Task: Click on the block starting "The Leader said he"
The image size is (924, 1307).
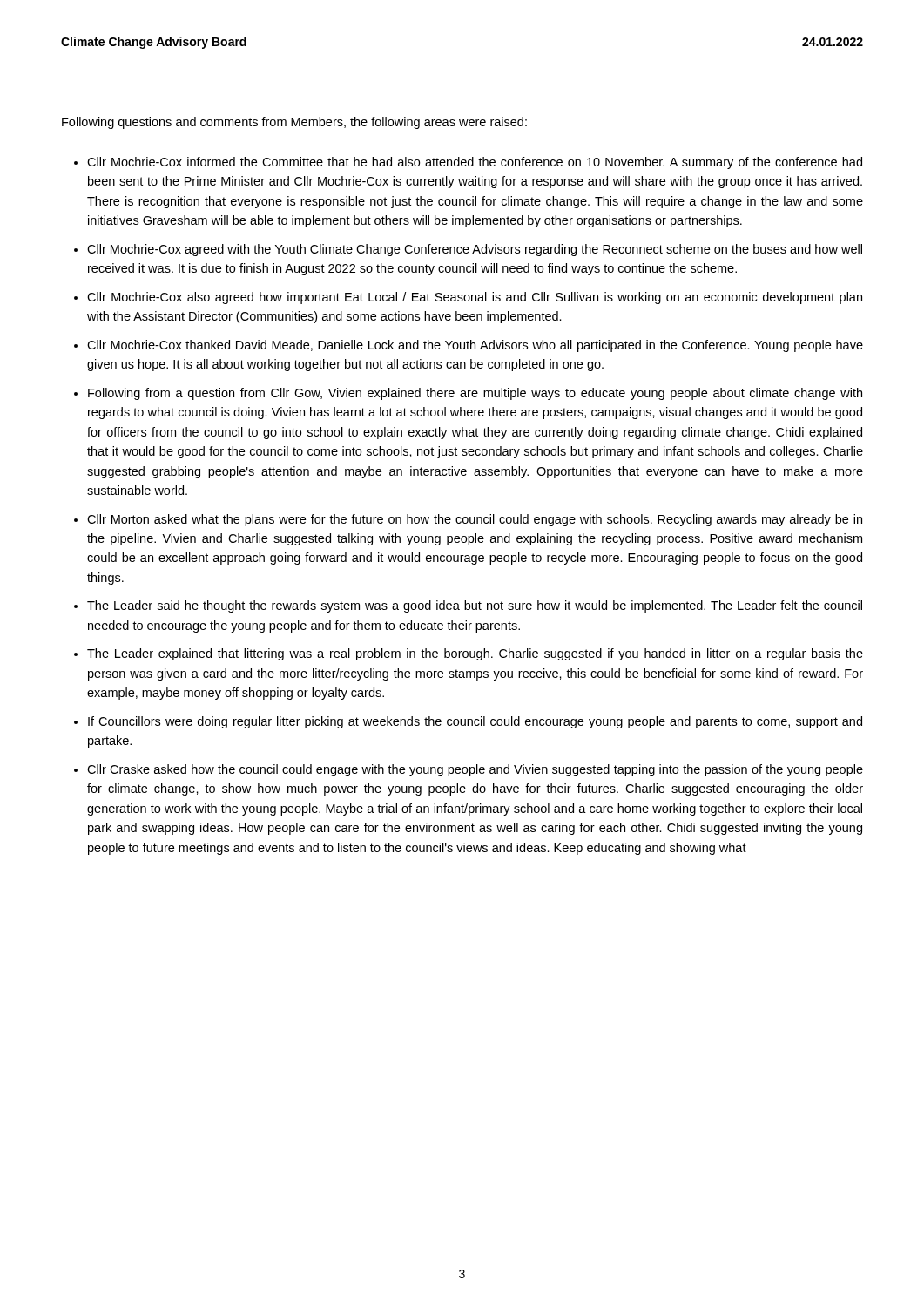Action: tap(475, 616)
